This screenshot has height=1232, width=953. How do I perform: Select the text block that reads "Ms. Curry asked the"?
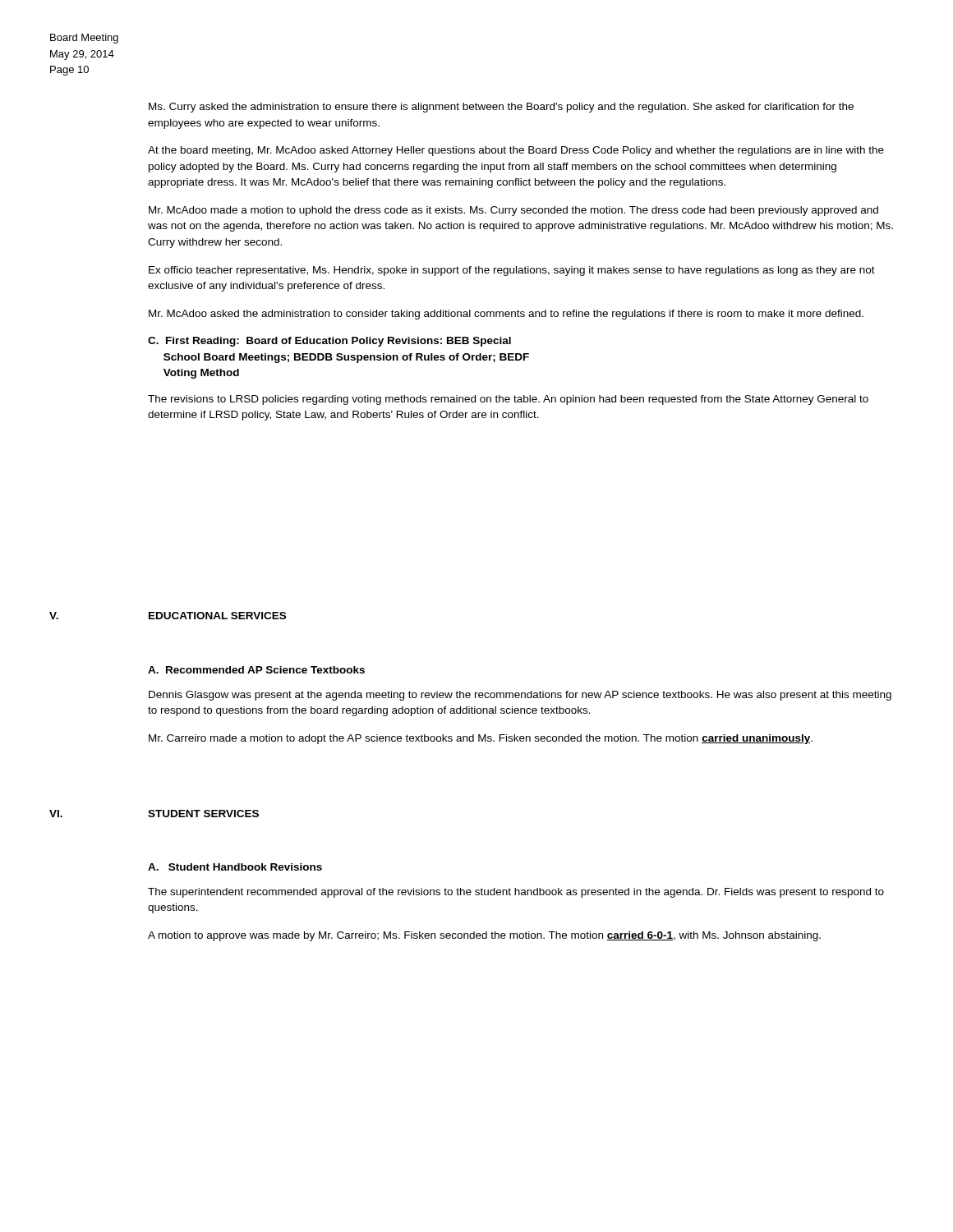tap(501, 114)
